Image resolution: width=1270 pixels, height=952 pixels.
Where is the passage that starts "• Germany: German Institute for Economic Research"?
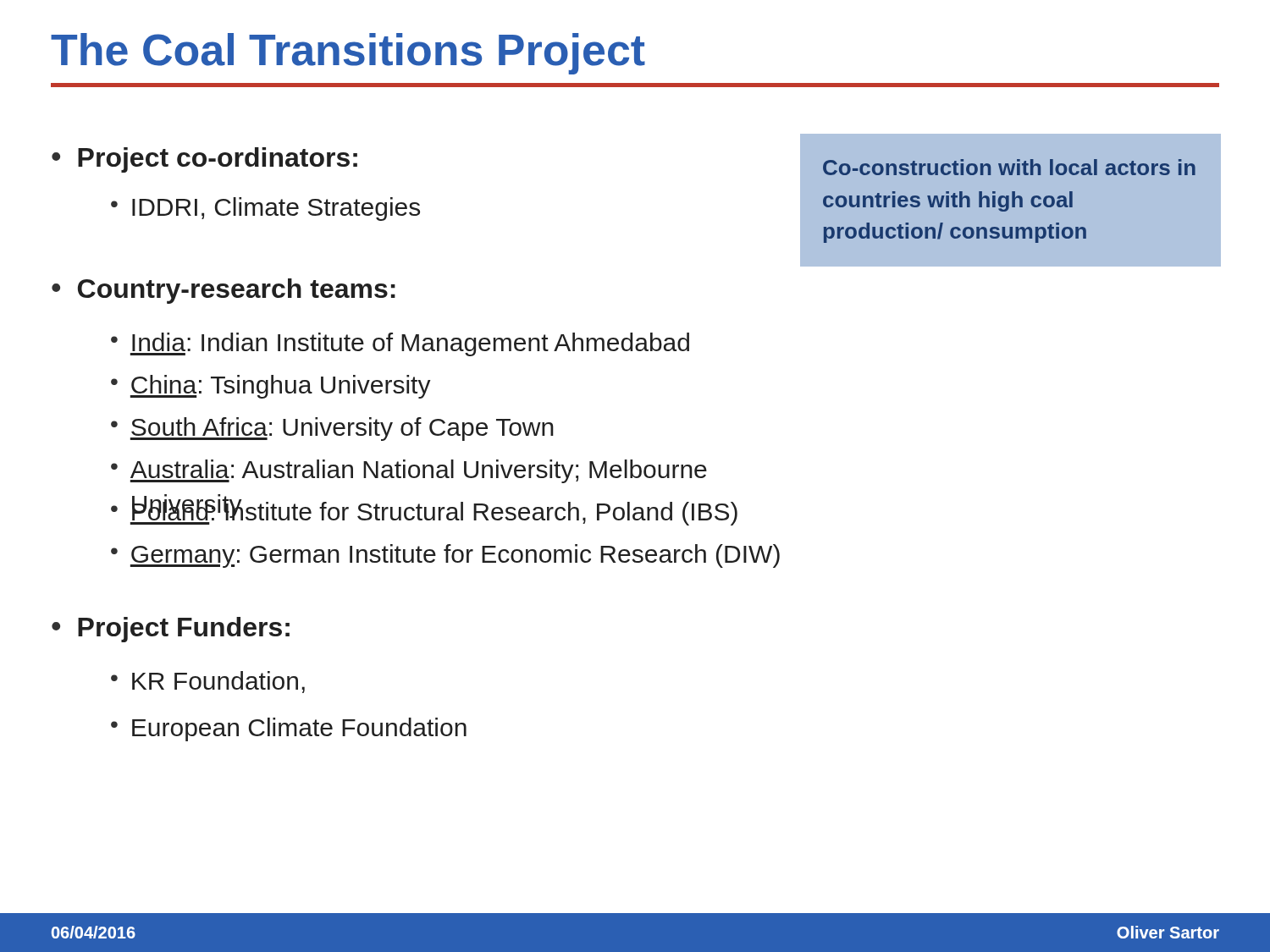coord(446,554)
